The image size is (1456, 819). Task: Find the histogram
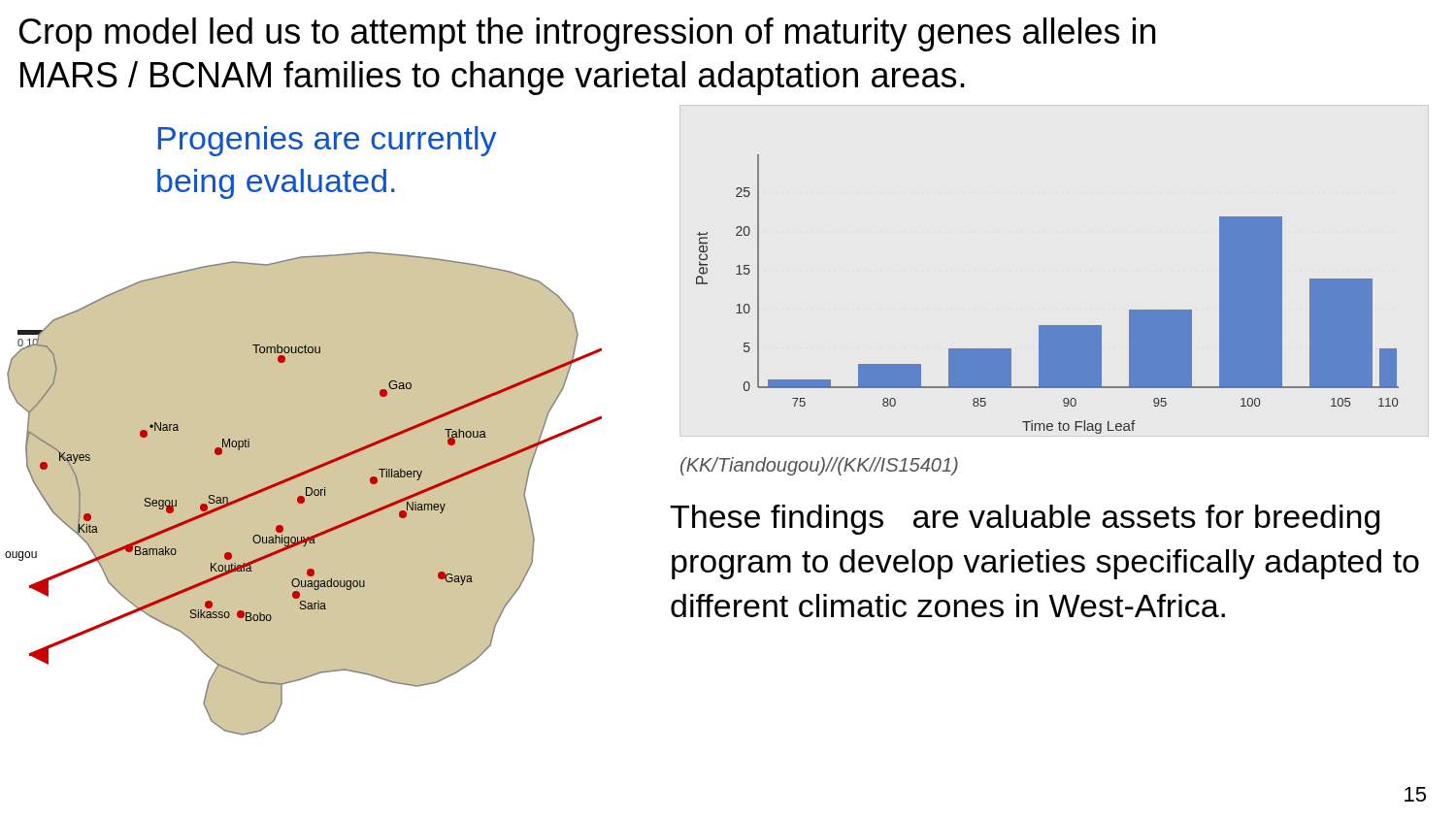click(x=1054, y=271)
